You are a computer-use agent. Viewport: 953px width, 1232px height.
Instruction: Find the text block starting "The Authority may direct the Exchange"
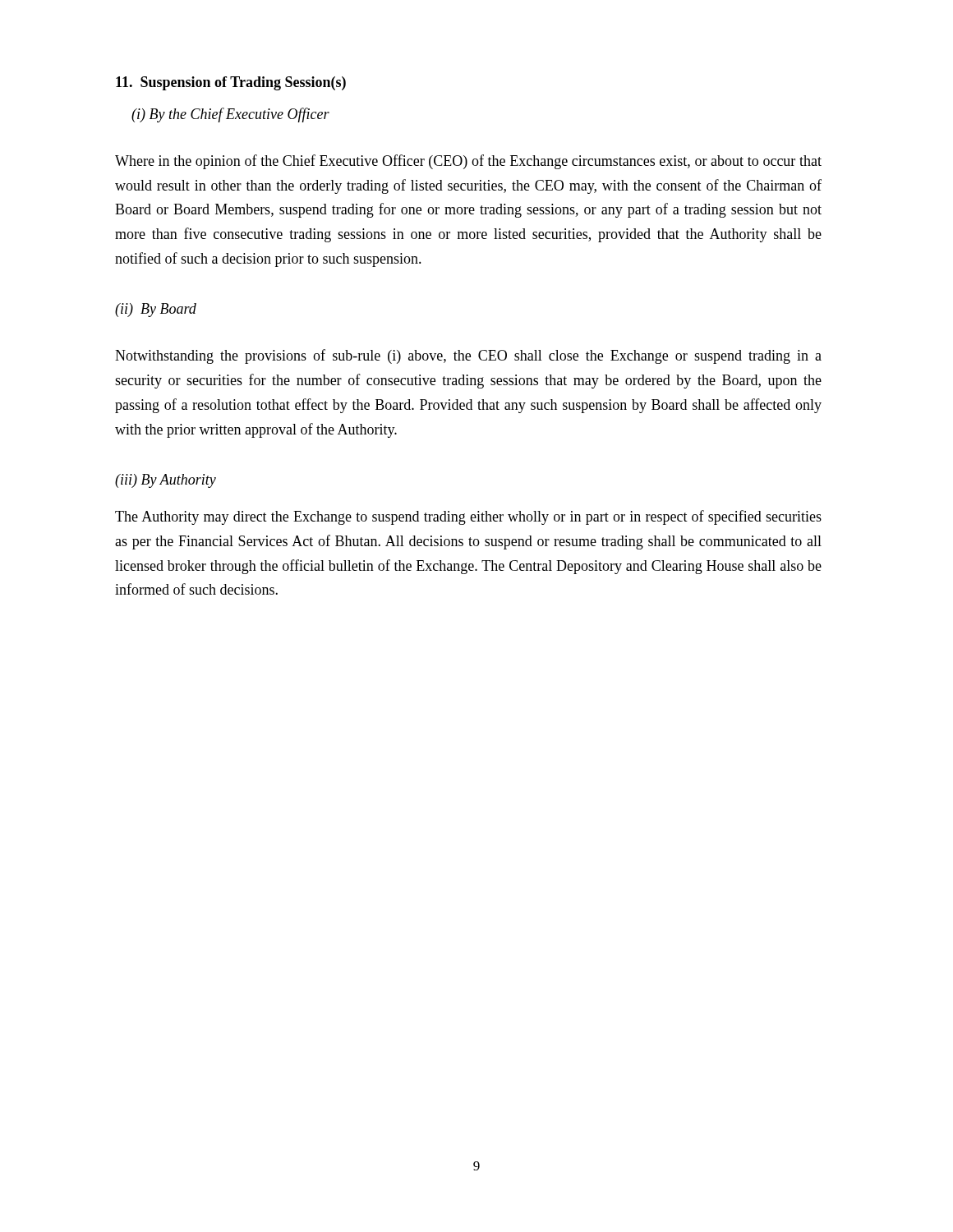pyautogui.click(x=468, y=553)
